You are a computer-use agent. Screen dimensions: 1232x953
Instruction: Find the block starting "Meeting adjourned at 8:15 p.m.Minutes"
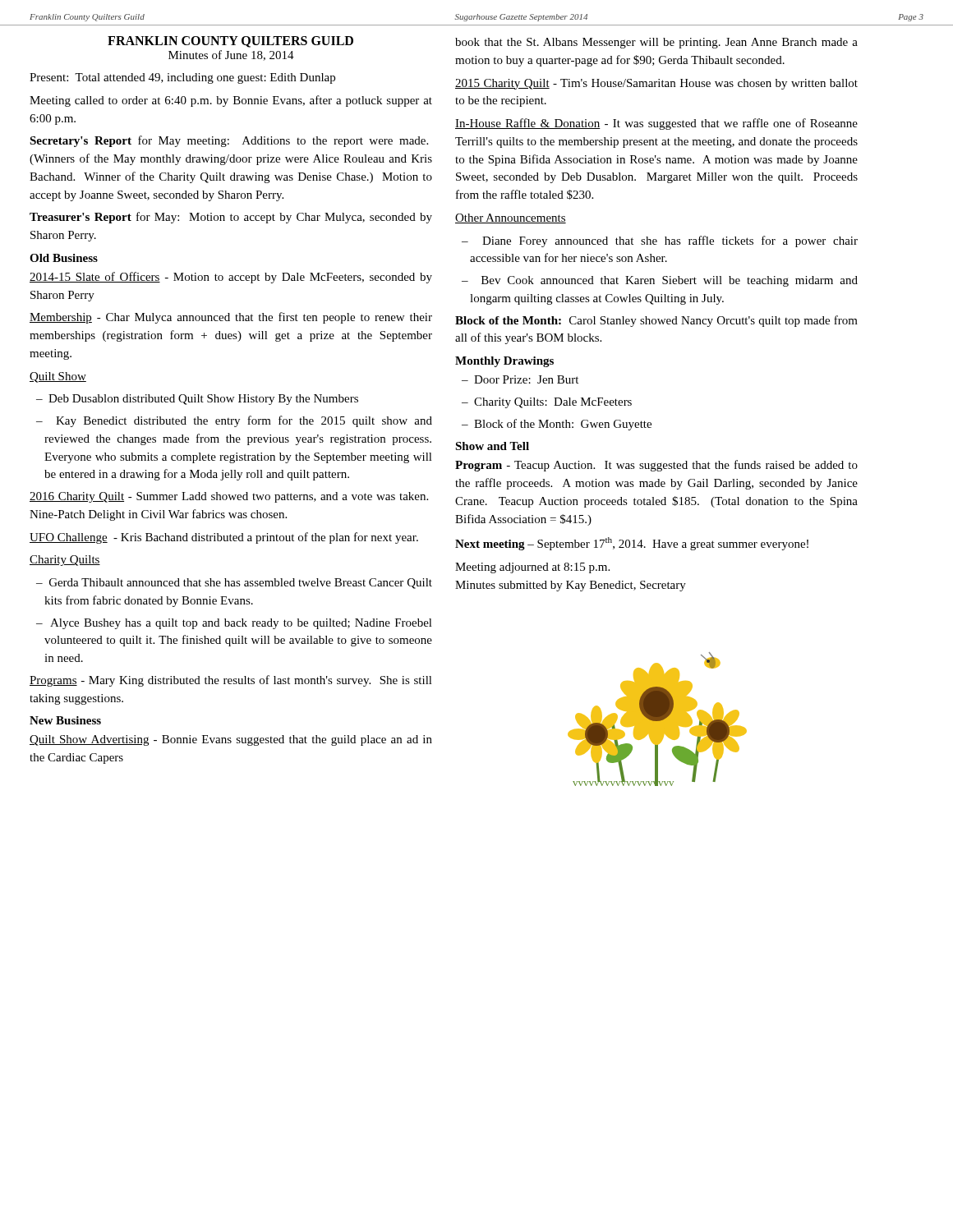tap(656, 576)
